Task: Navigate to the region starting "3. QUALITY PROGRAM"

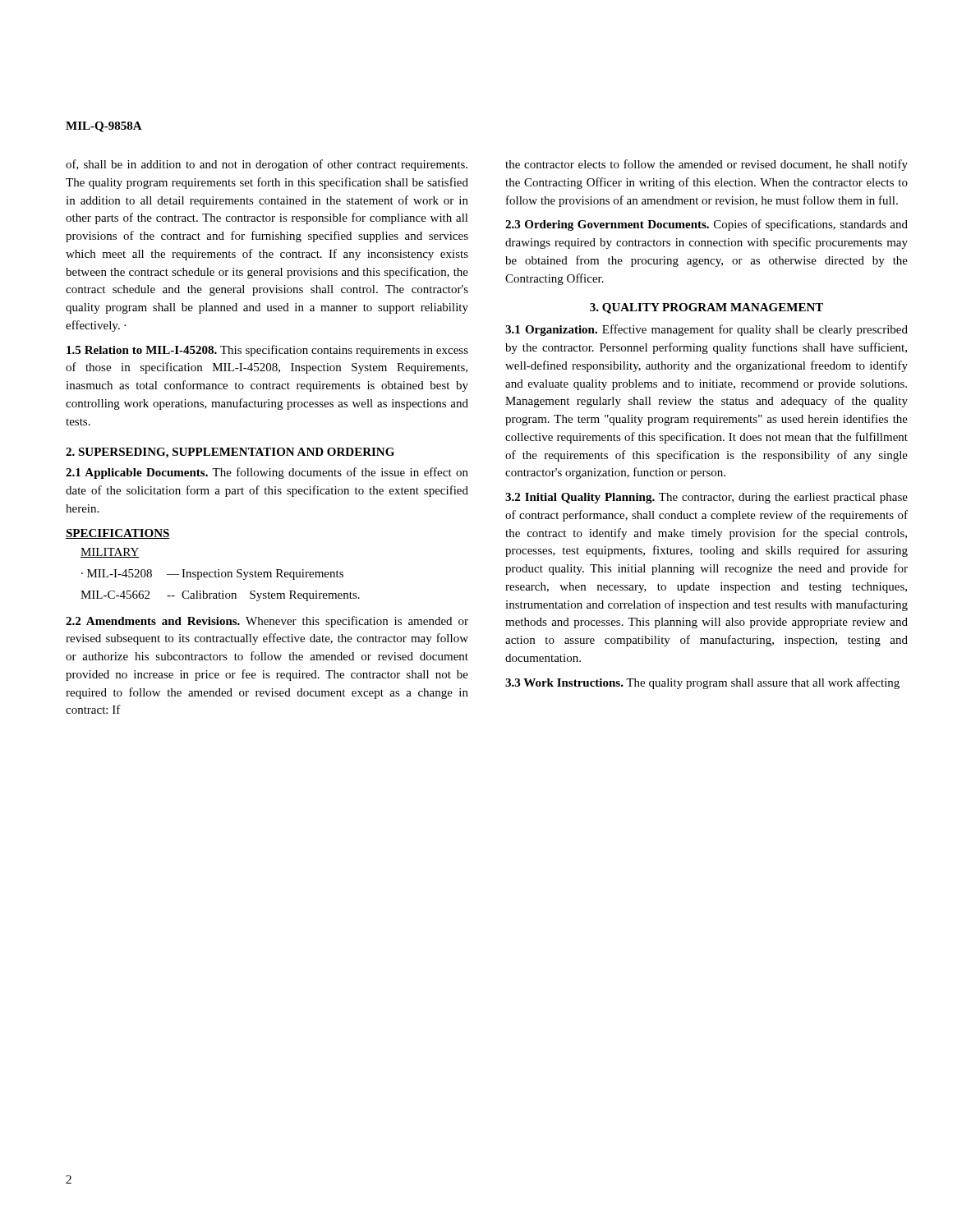Action: (x=706, y=307)
